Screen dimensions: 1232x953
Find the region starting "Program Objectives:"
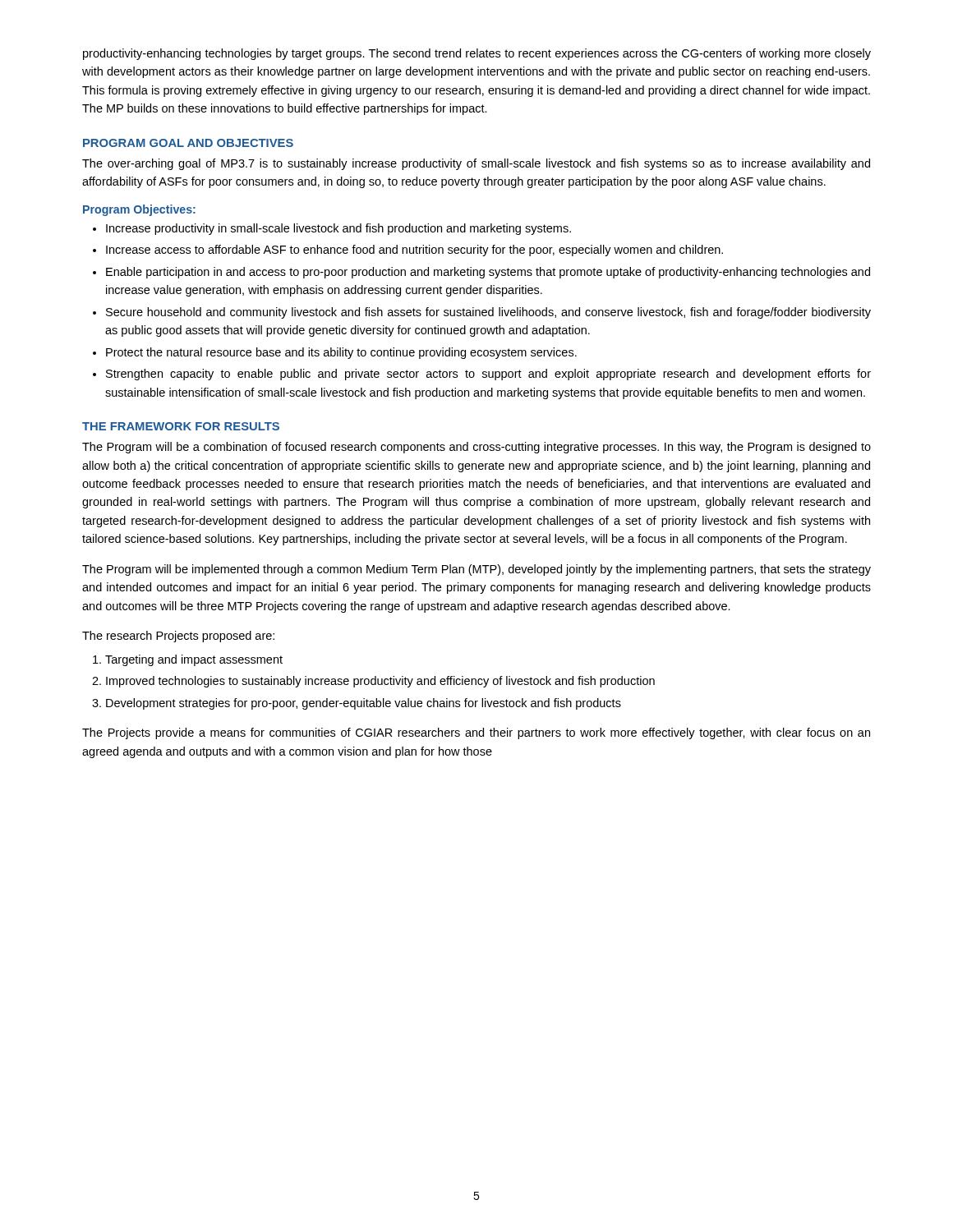click(139, 209)
